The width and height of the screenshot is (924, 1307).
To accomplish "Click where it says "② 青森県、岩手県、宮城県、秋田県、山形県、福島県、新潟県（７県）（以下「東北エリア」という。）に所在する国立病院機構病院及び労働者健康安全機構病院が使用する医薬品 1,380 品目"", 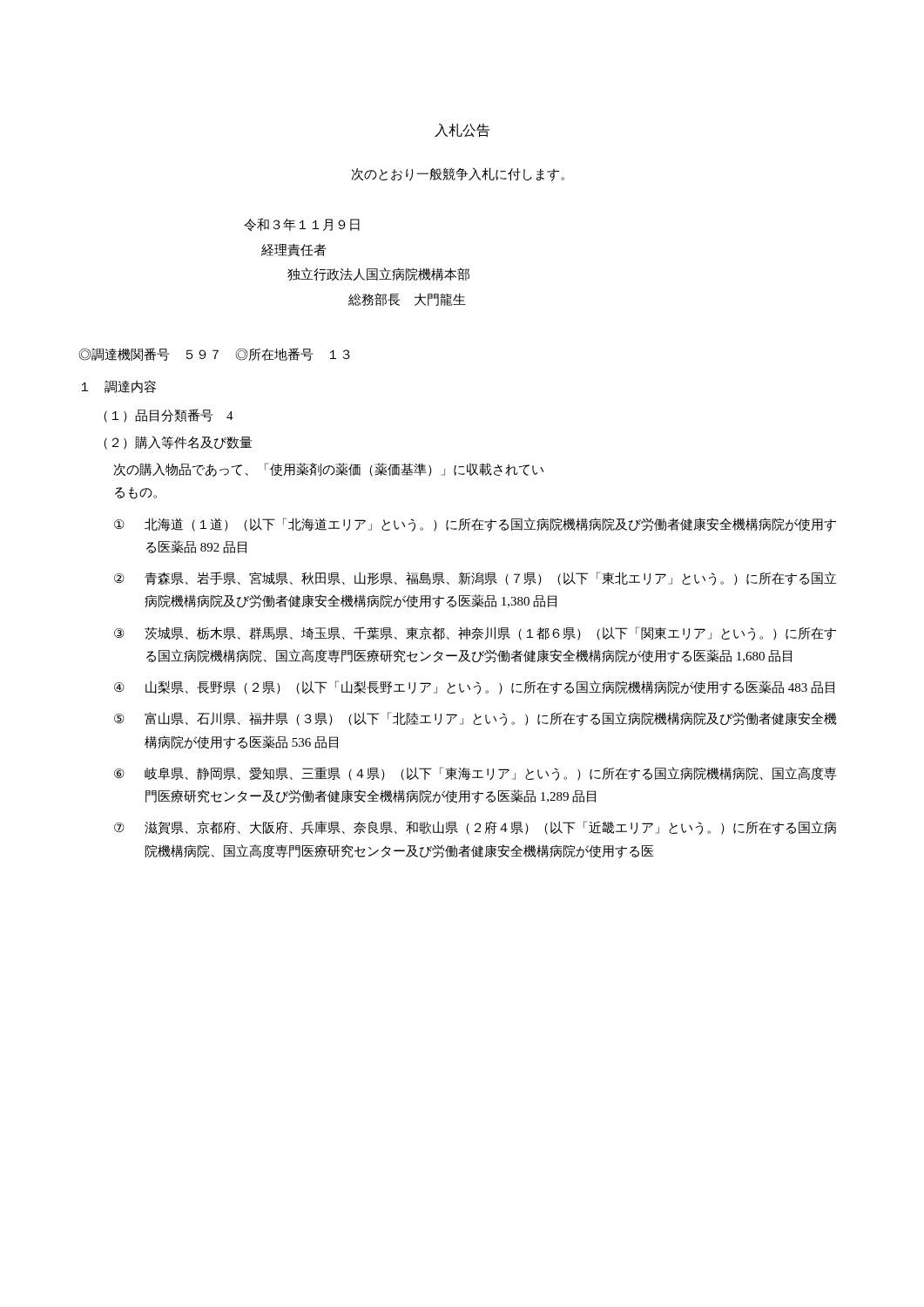I will tap(479, 590).
